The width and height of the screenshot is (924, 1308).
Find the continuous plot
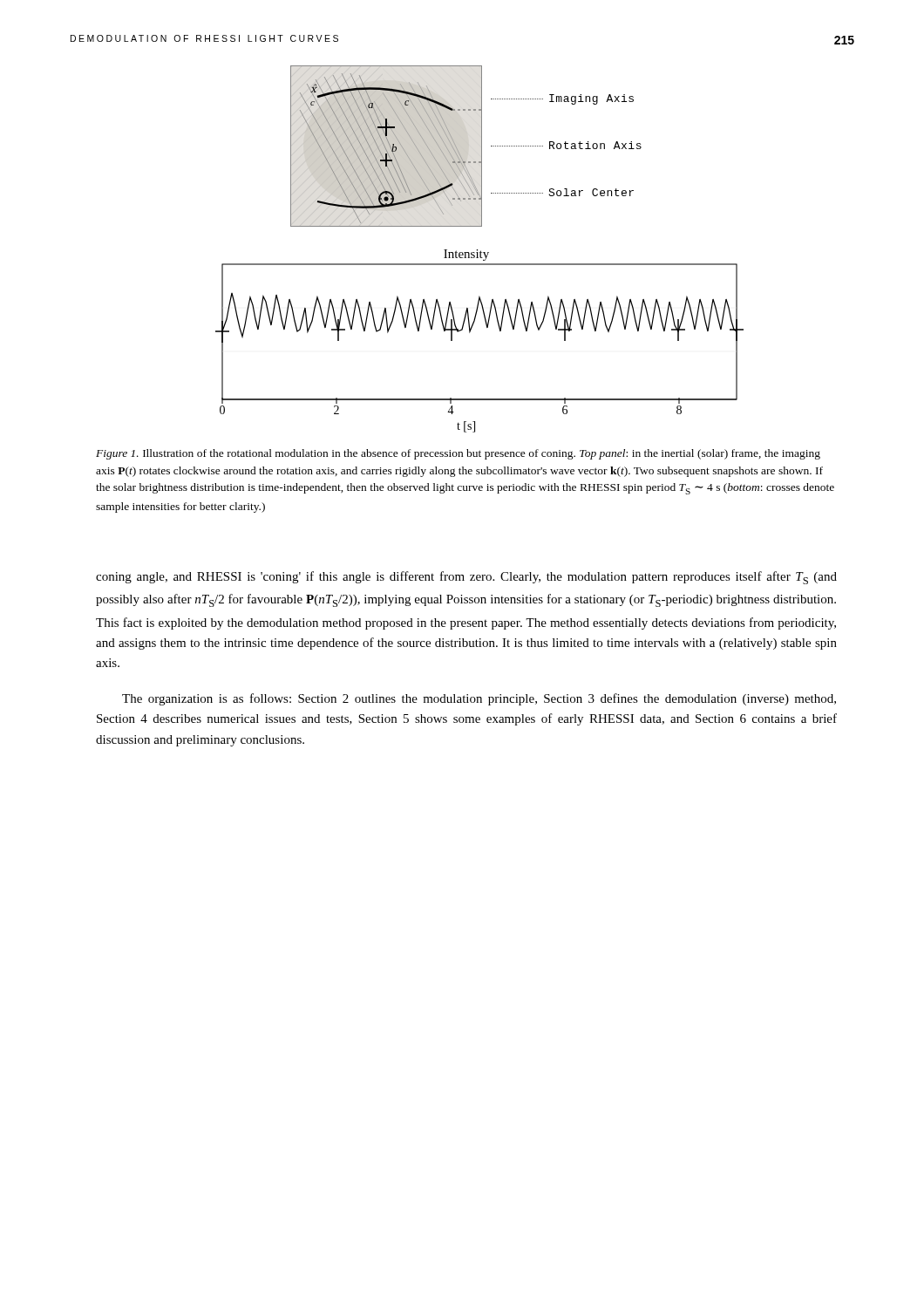tap(466, 338)
